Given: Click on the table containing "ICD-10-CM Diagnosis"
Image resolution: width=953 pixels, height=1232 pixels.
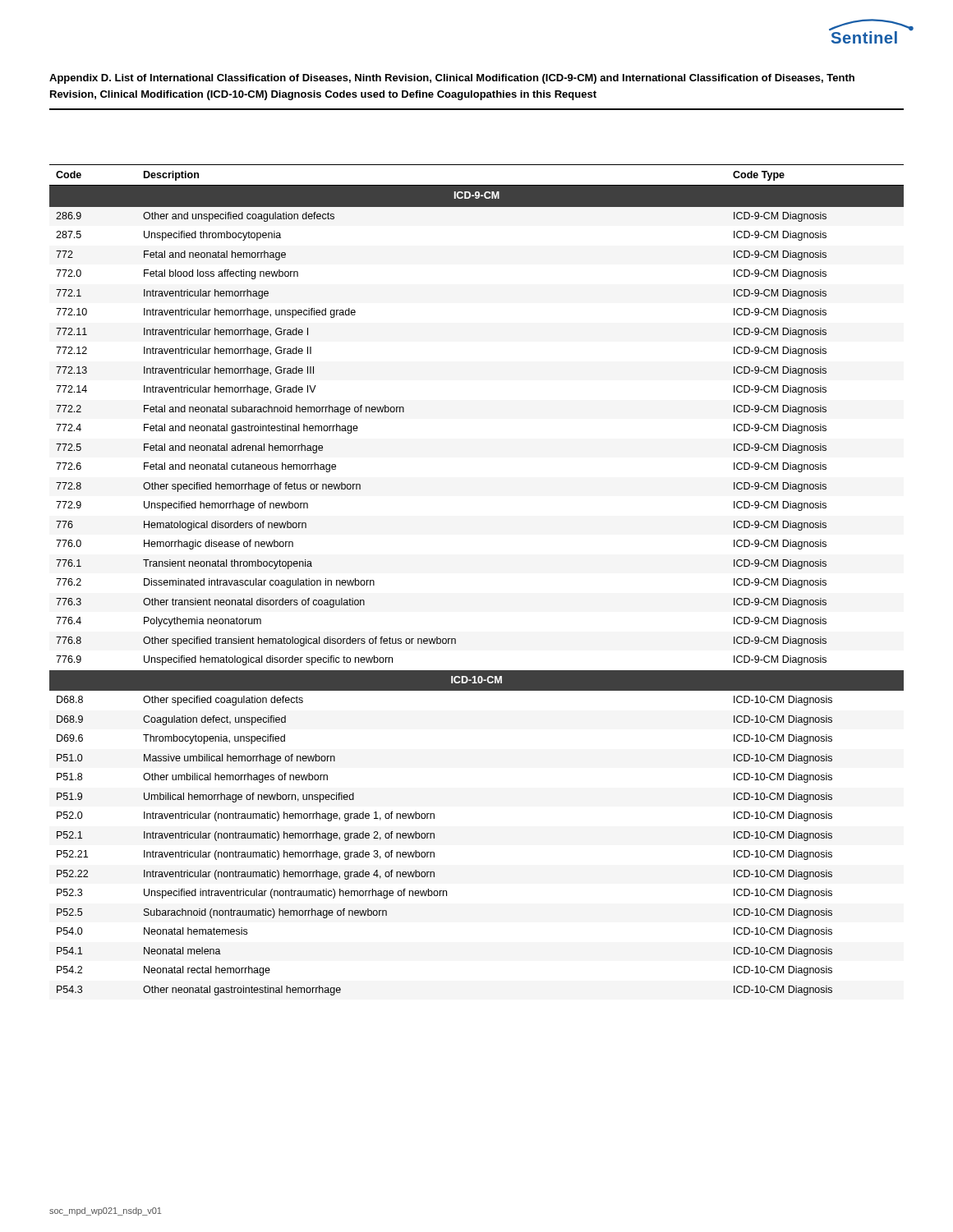Looking at the screenshot, I should [476, 582].
